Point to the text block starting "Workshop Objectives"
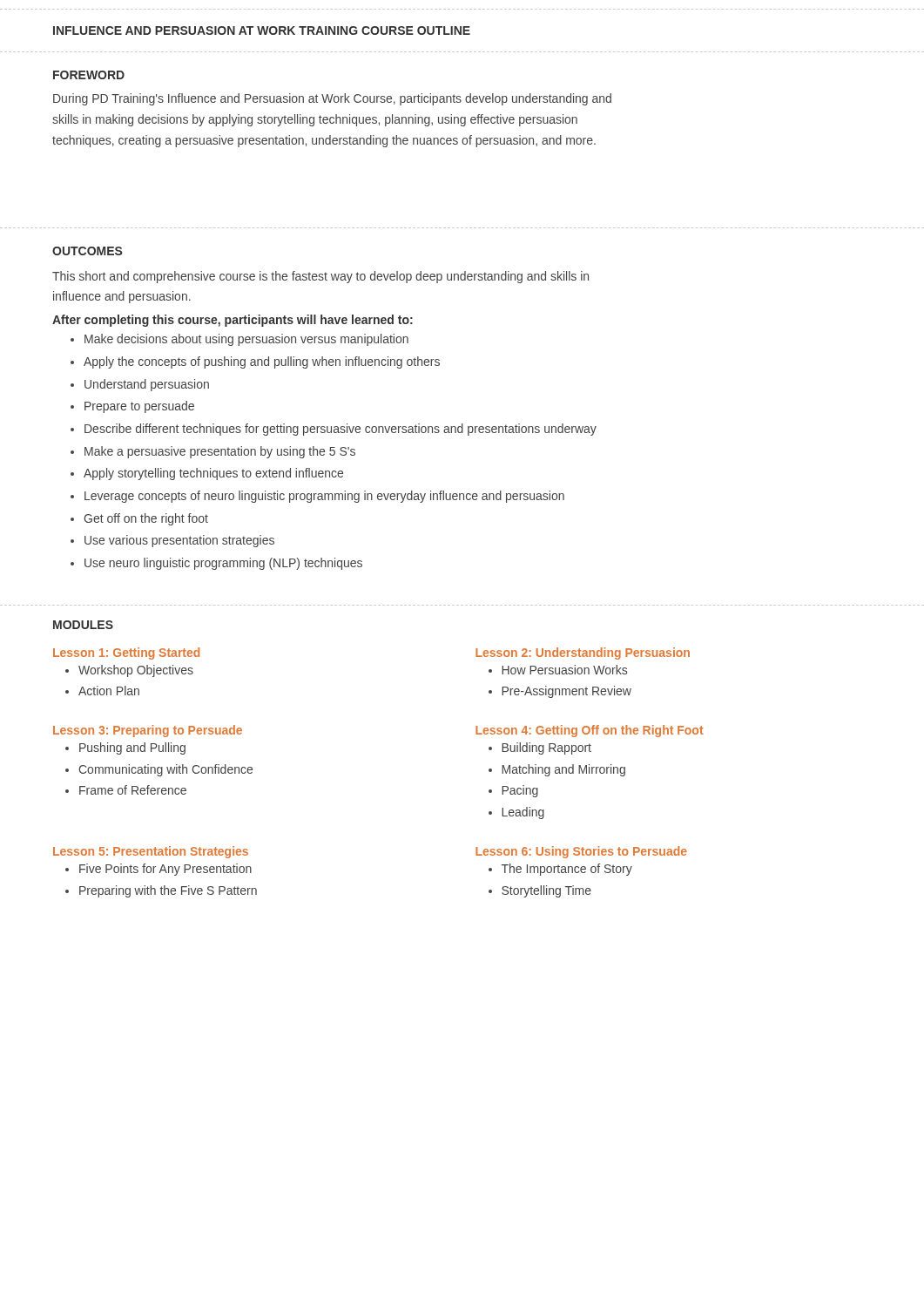This screenshot has height=1307, width=924. (129, 671)
